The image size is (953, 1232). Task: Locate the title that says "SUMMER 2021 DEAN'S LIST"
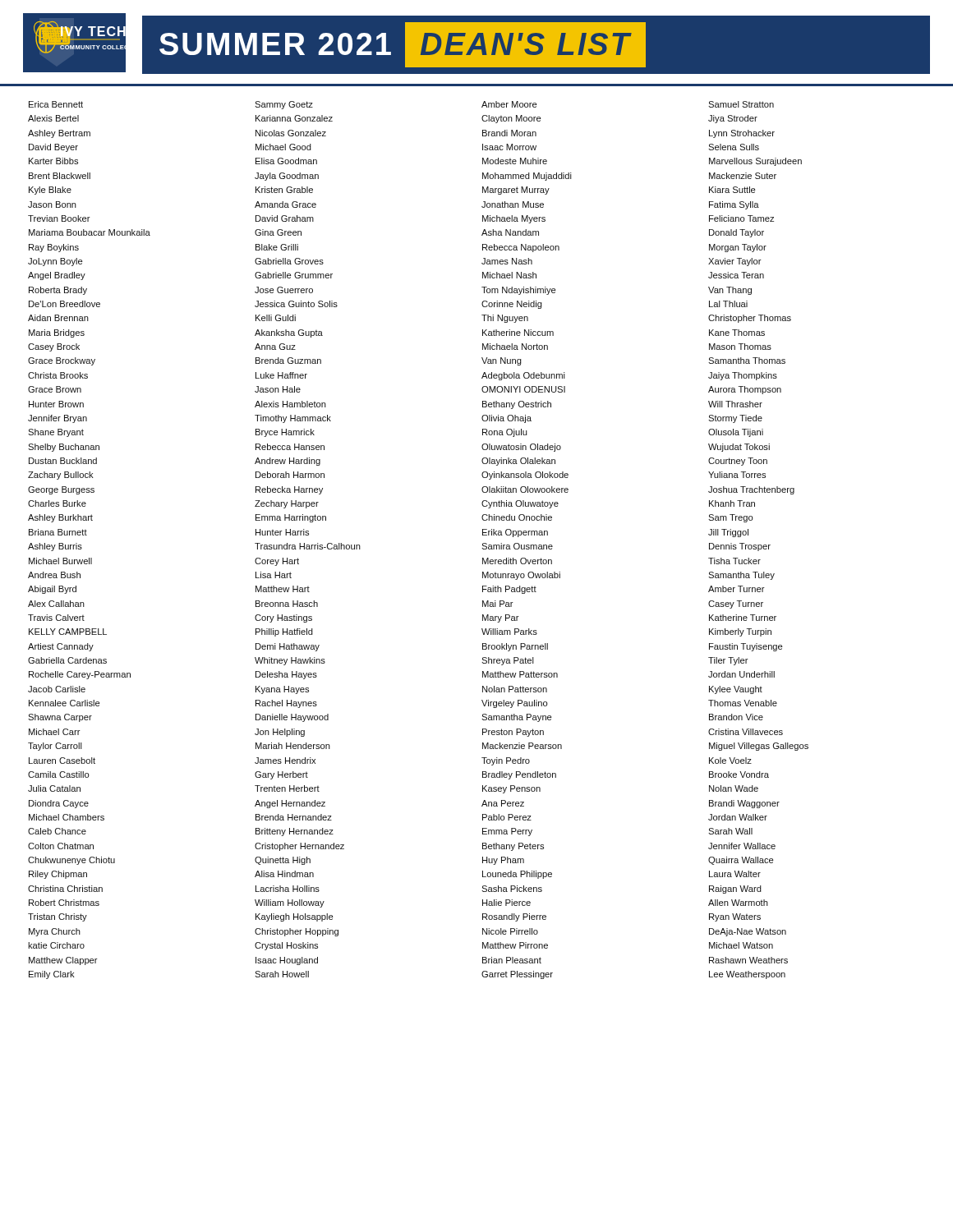(402, 44)
